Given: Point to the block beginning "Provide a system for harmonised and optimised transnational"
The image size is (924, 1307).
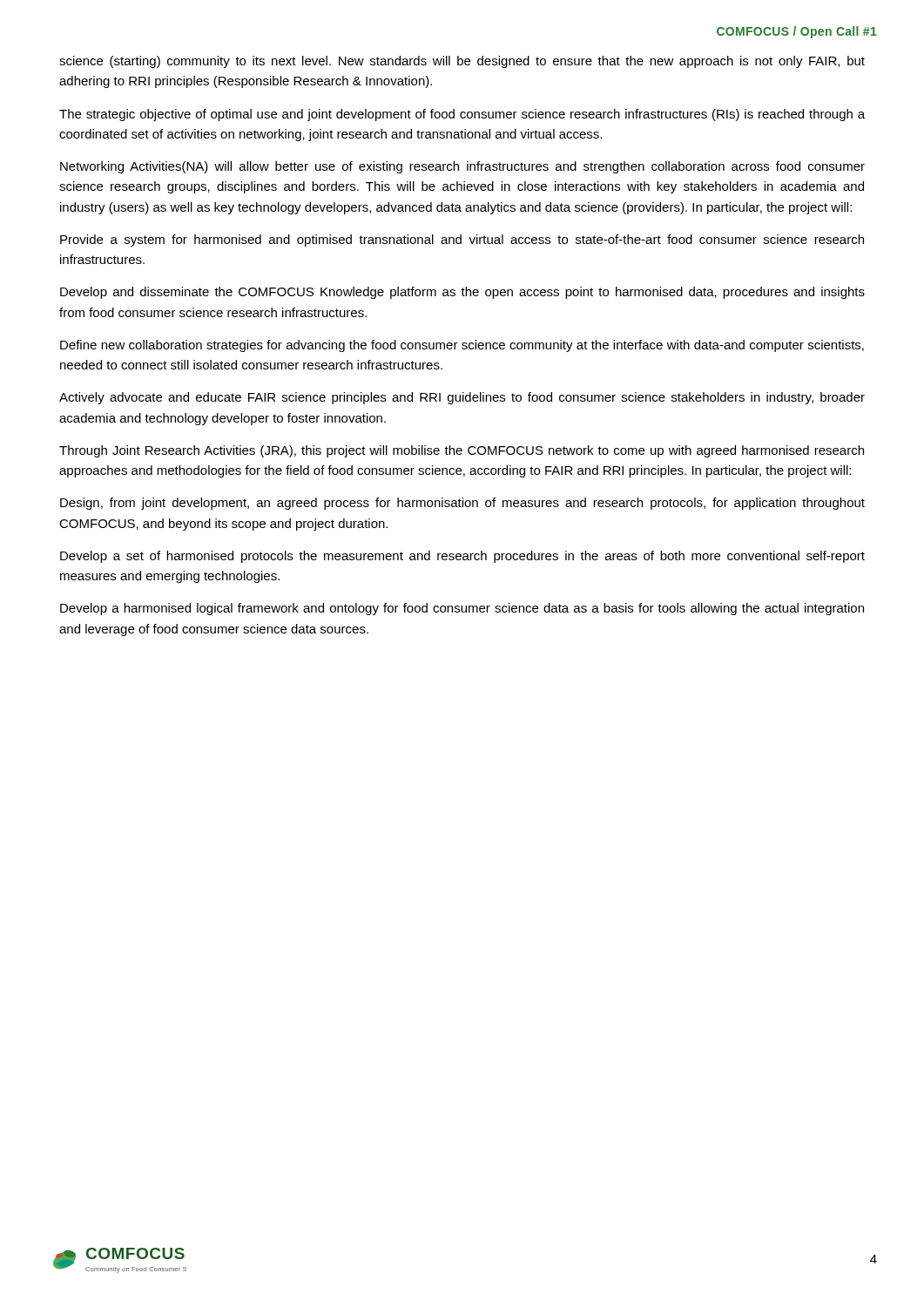Looking at the screenshot, I should tap(462, 249).
